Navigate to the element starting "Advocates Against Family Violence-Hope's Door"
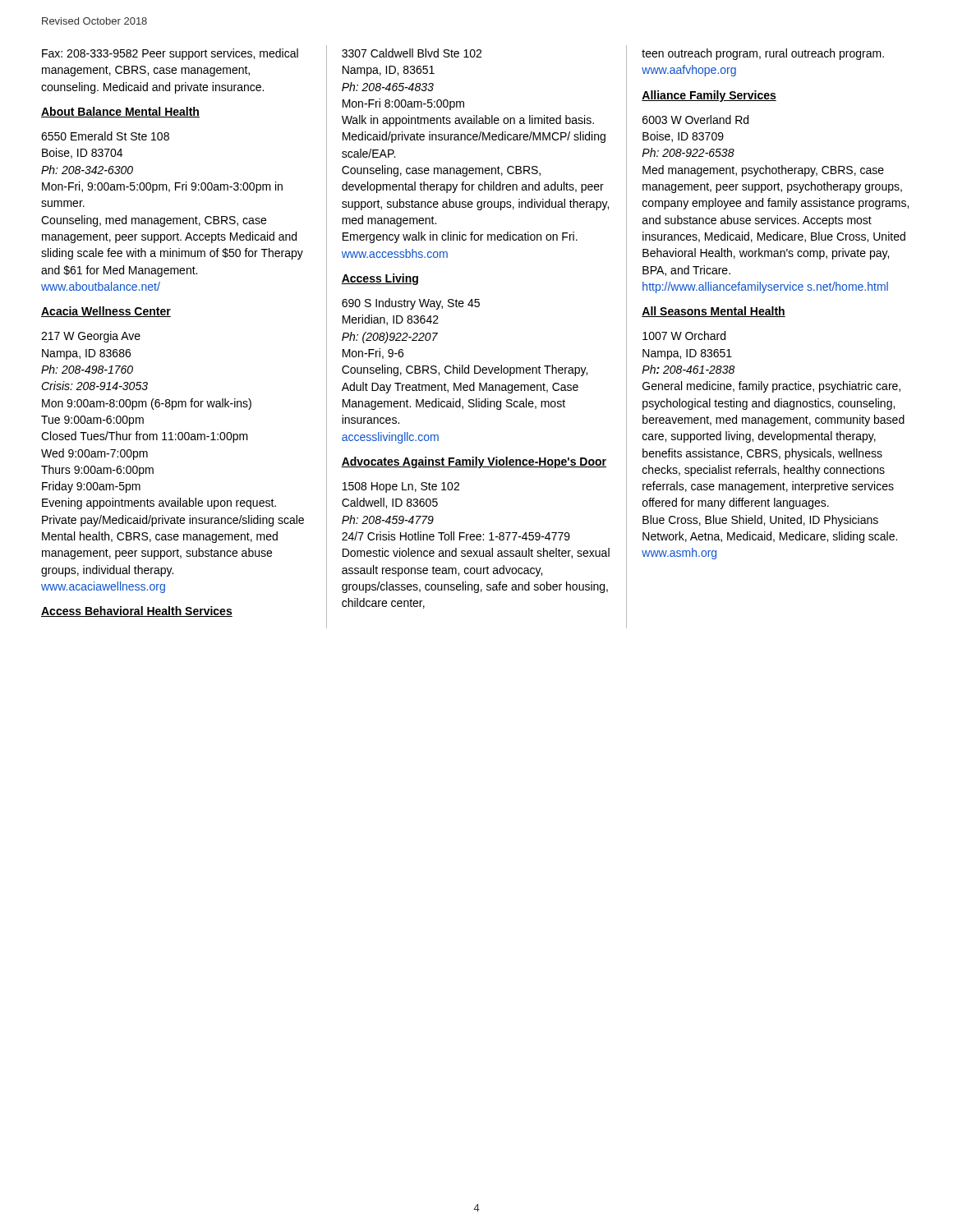This screenshot has width=953, height=1232. point(474,461)
